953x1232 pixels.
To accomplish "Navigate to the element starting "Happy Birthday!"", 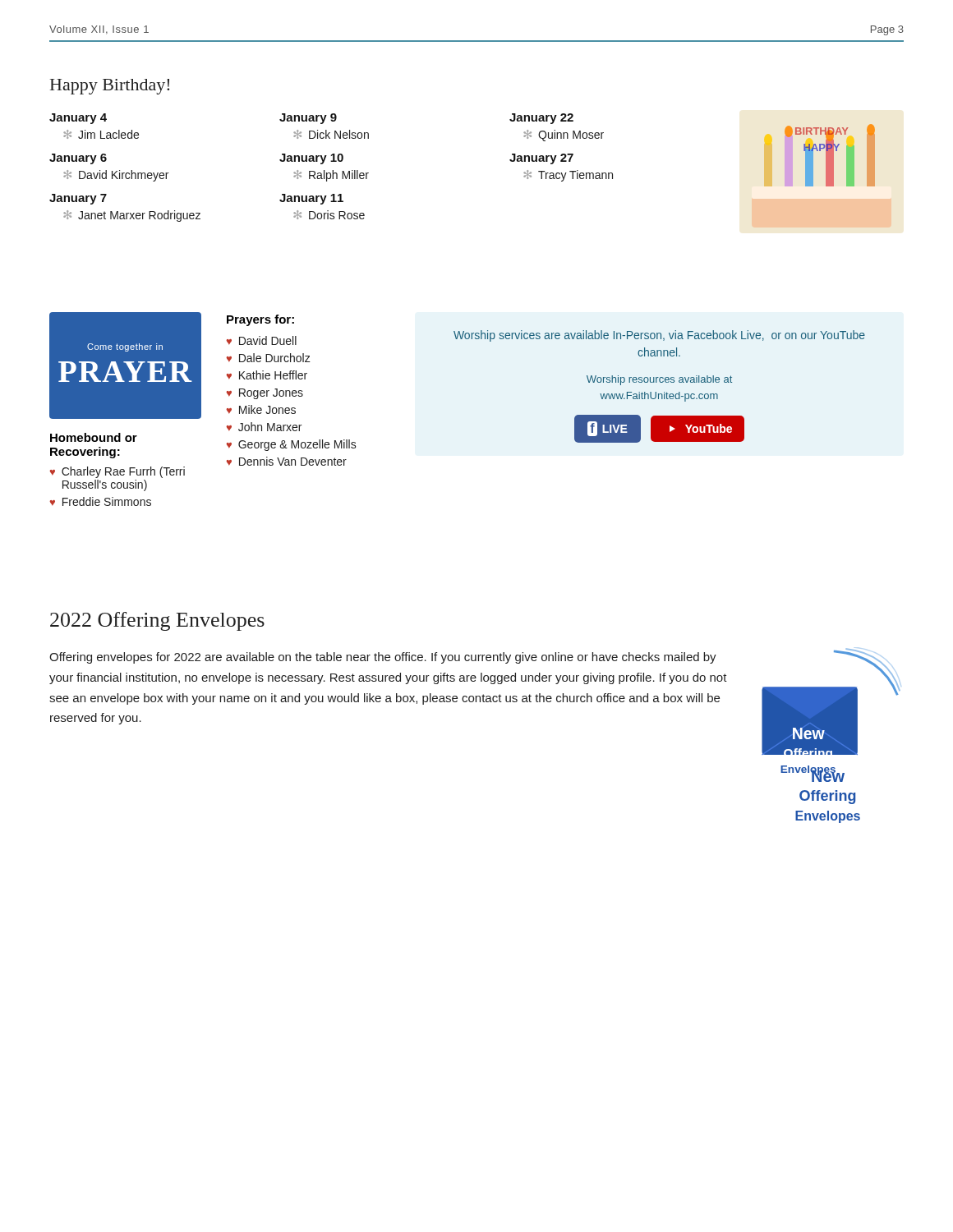I will click(x=110, y=84).
